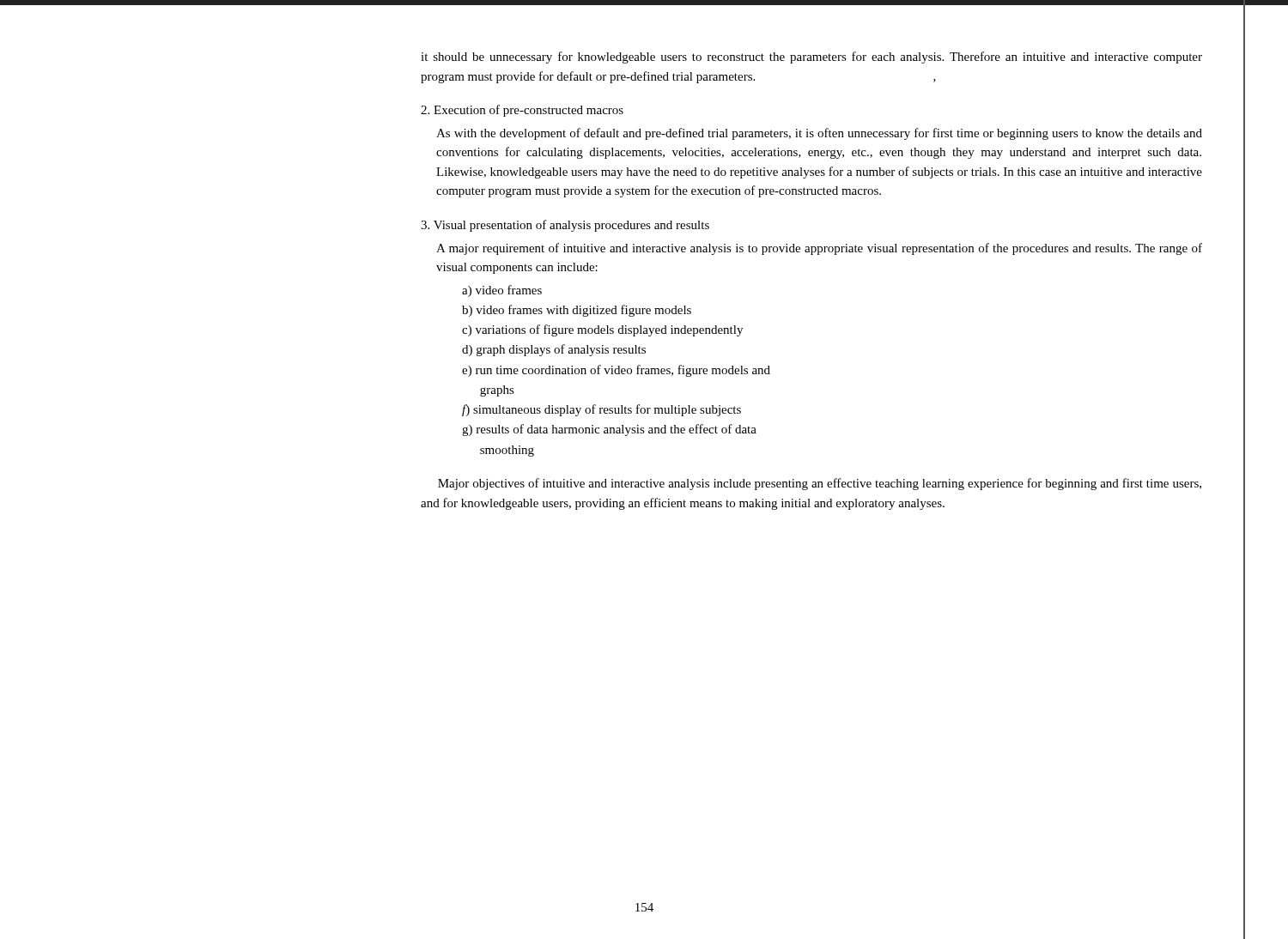Point to the block starting "b) video frames with digitized figure models"
This screenshot has width=1288, height=939.
(577, 311)
